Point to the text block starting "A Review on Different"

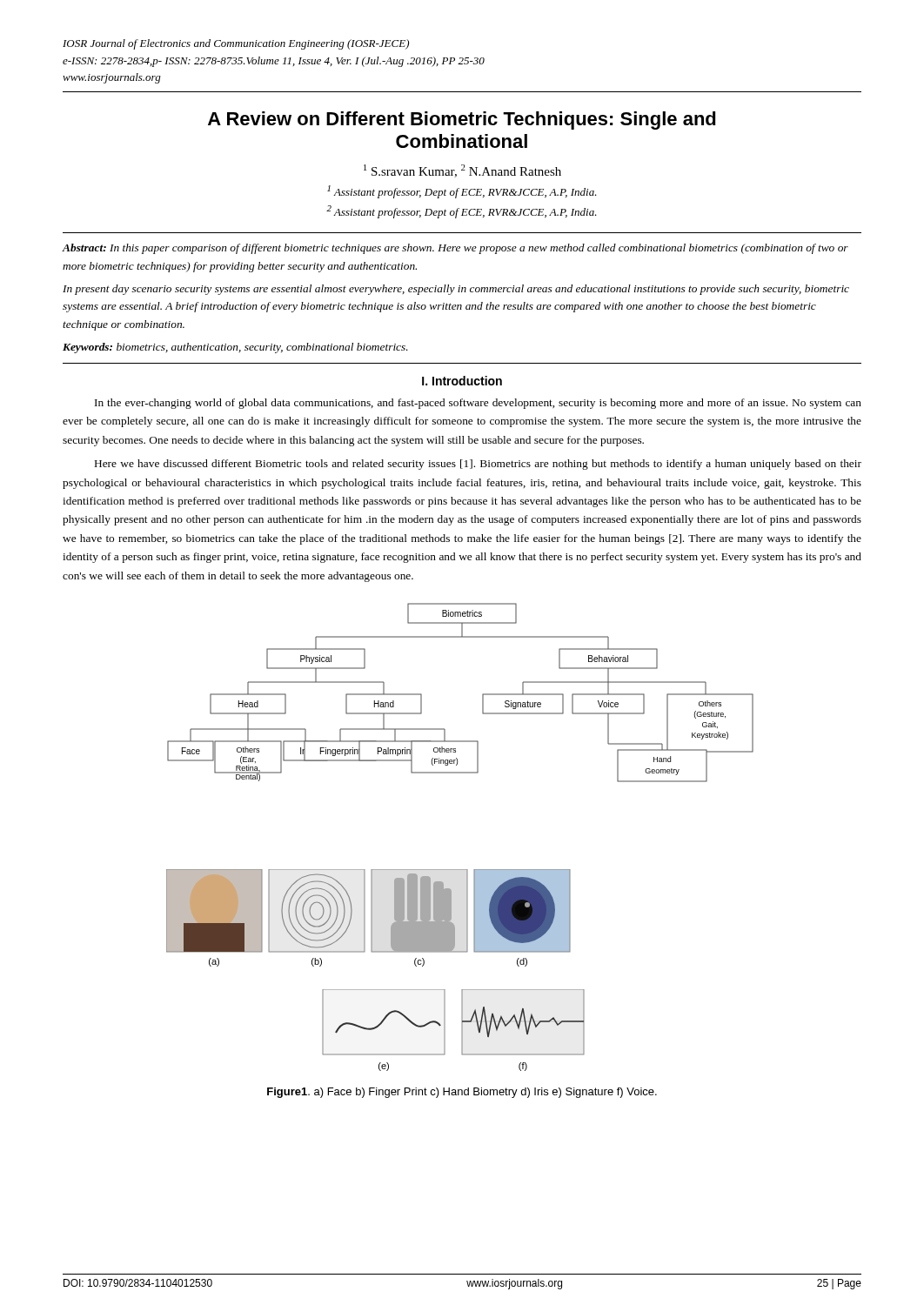(462, 130)
